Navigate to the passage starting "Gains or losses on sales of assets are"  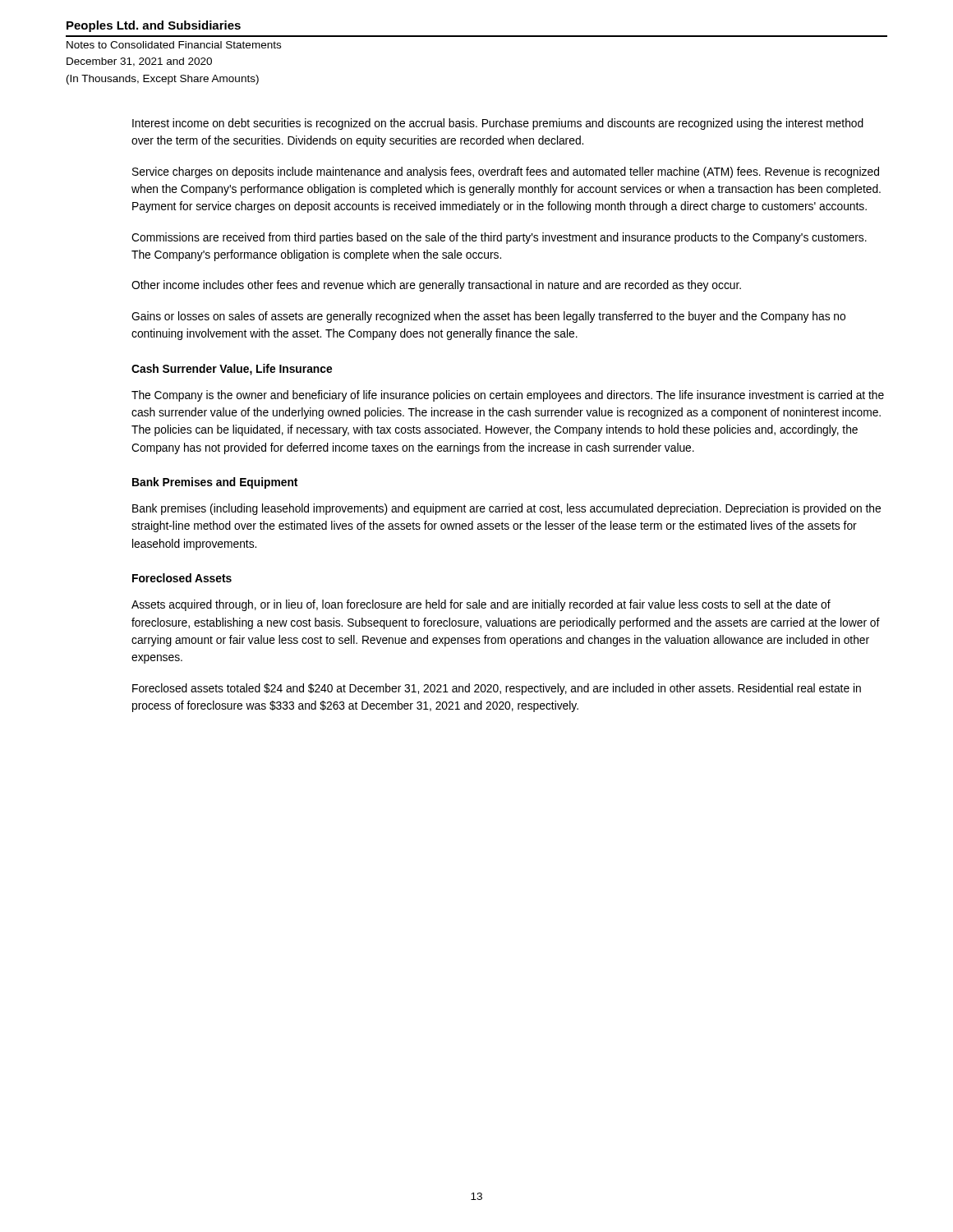[489, 325]
